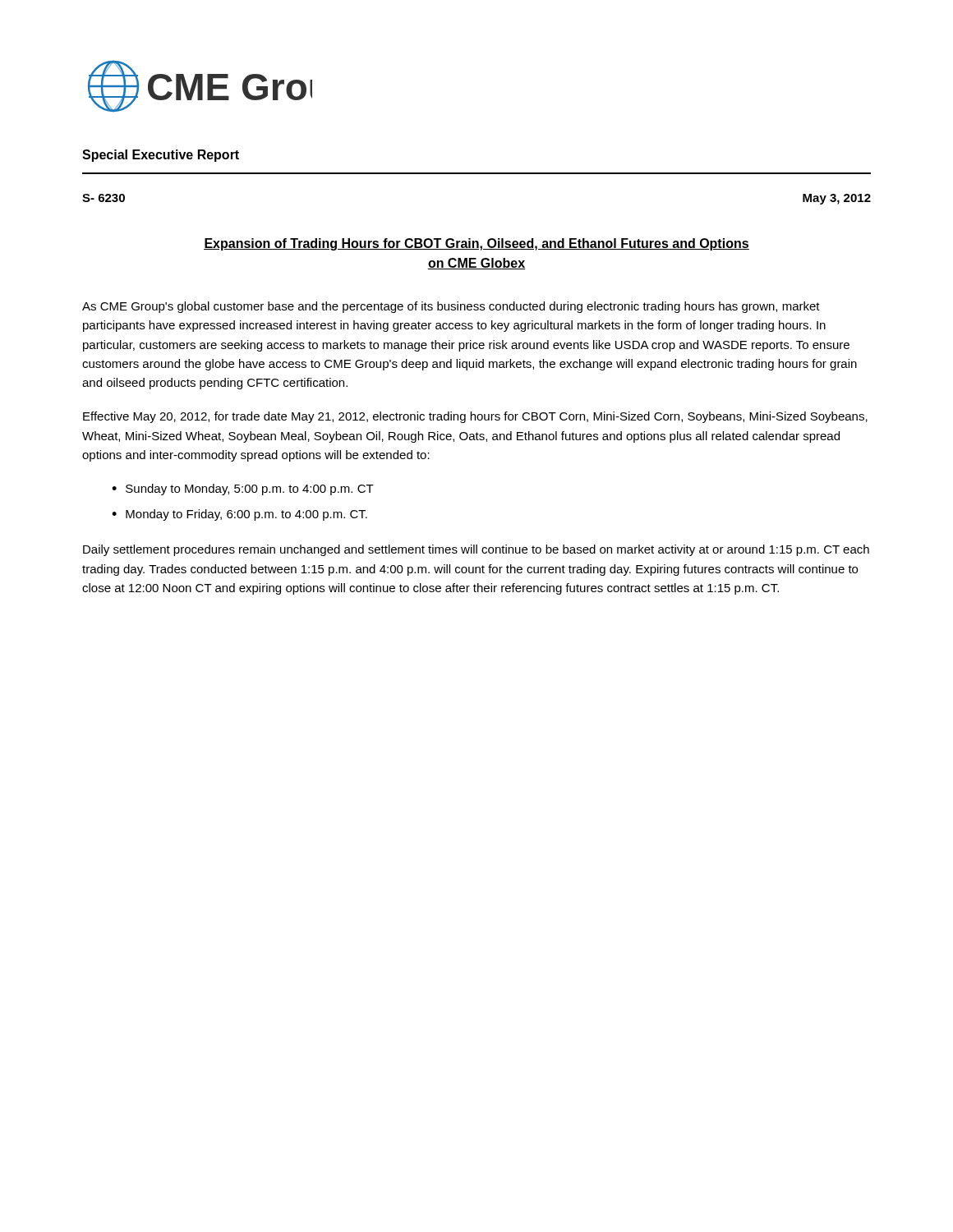The image size is (953, 1232).
Task: Navigate to the passage starting "Expansion of Trading Hours for"
Action: 476,253
